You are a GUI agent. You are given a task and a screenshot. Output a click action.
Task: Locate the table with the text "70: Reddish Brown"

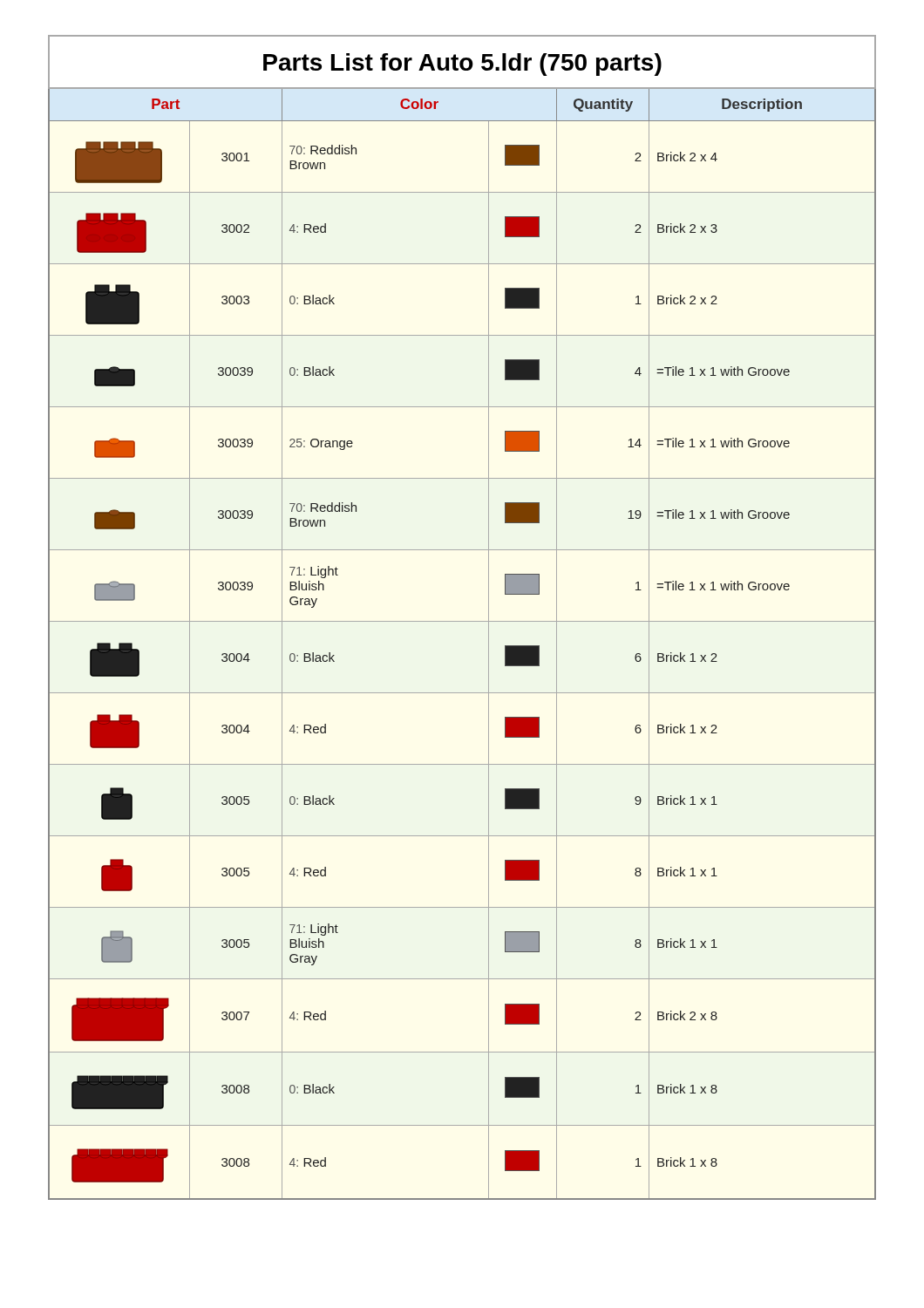462,617
